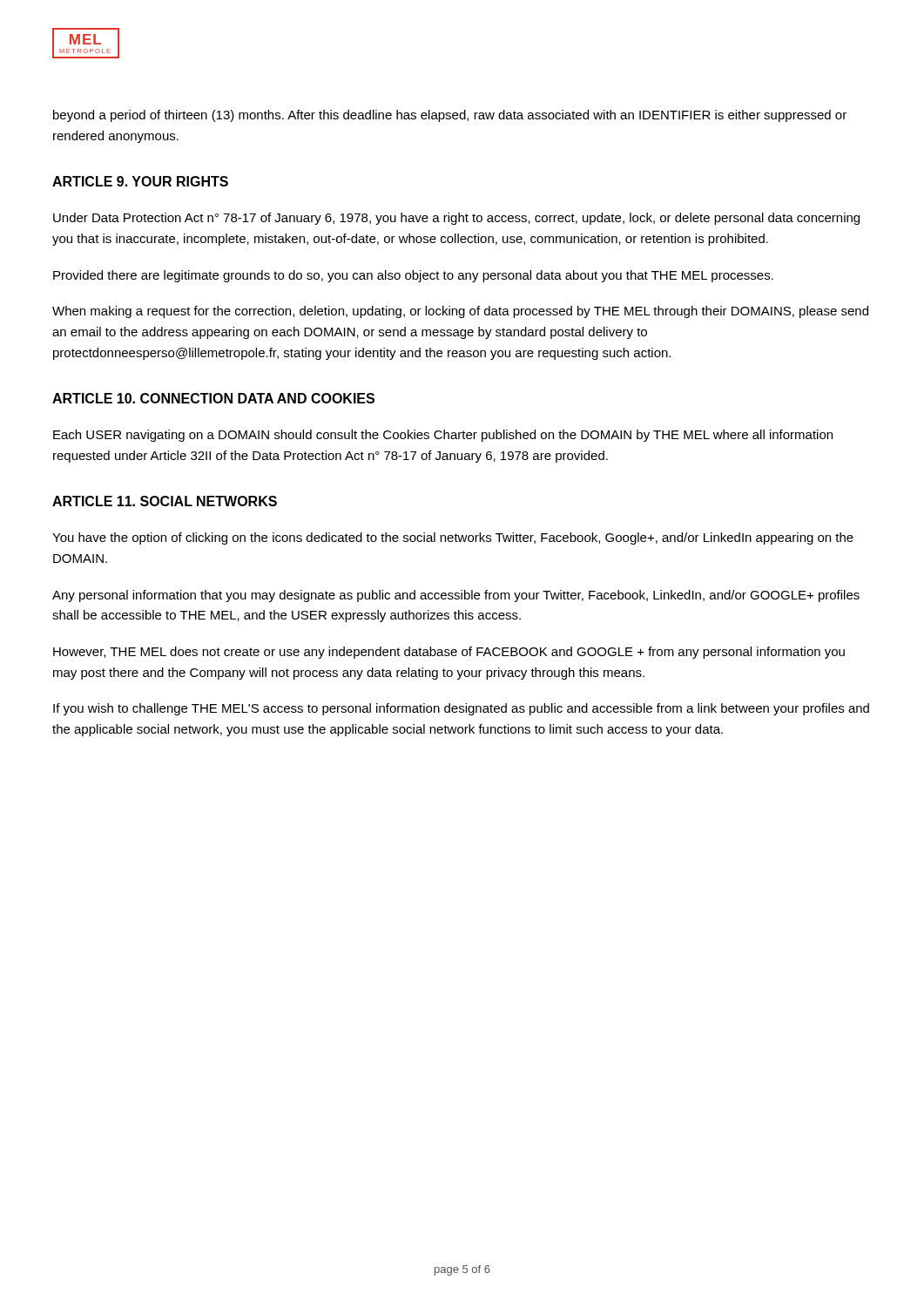Click the passage that begins "beyond a period of thirteen (13) months. After"
This screenshot has width=924, height=1307.
449,125
